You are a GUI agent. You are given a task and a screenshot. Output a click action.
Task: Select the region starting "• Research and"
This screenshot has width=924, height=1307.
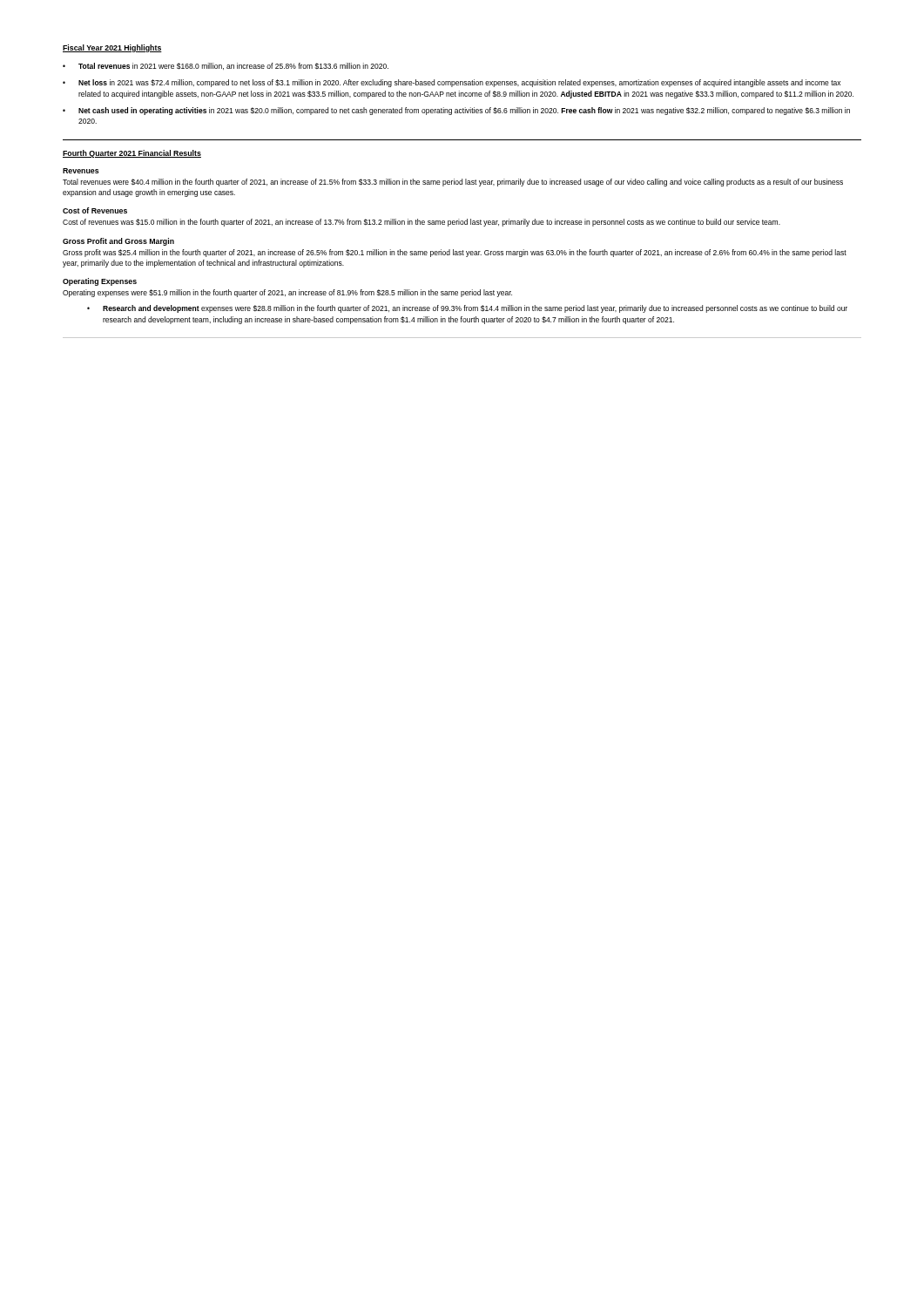click(474, 314)
